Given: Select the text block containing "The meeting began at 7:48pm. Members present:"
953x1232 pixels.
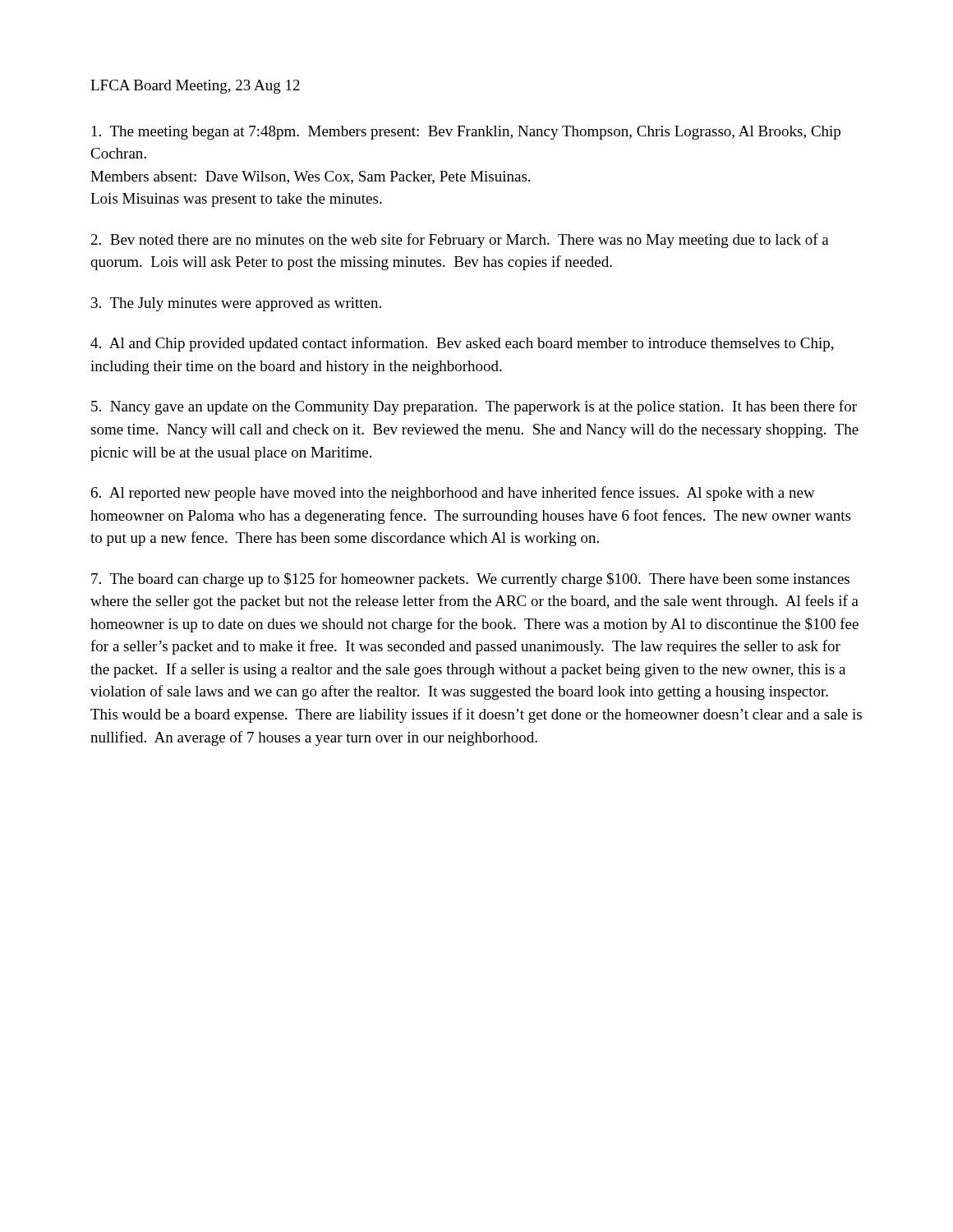Looking at the screenshot, I should [466, 165].
